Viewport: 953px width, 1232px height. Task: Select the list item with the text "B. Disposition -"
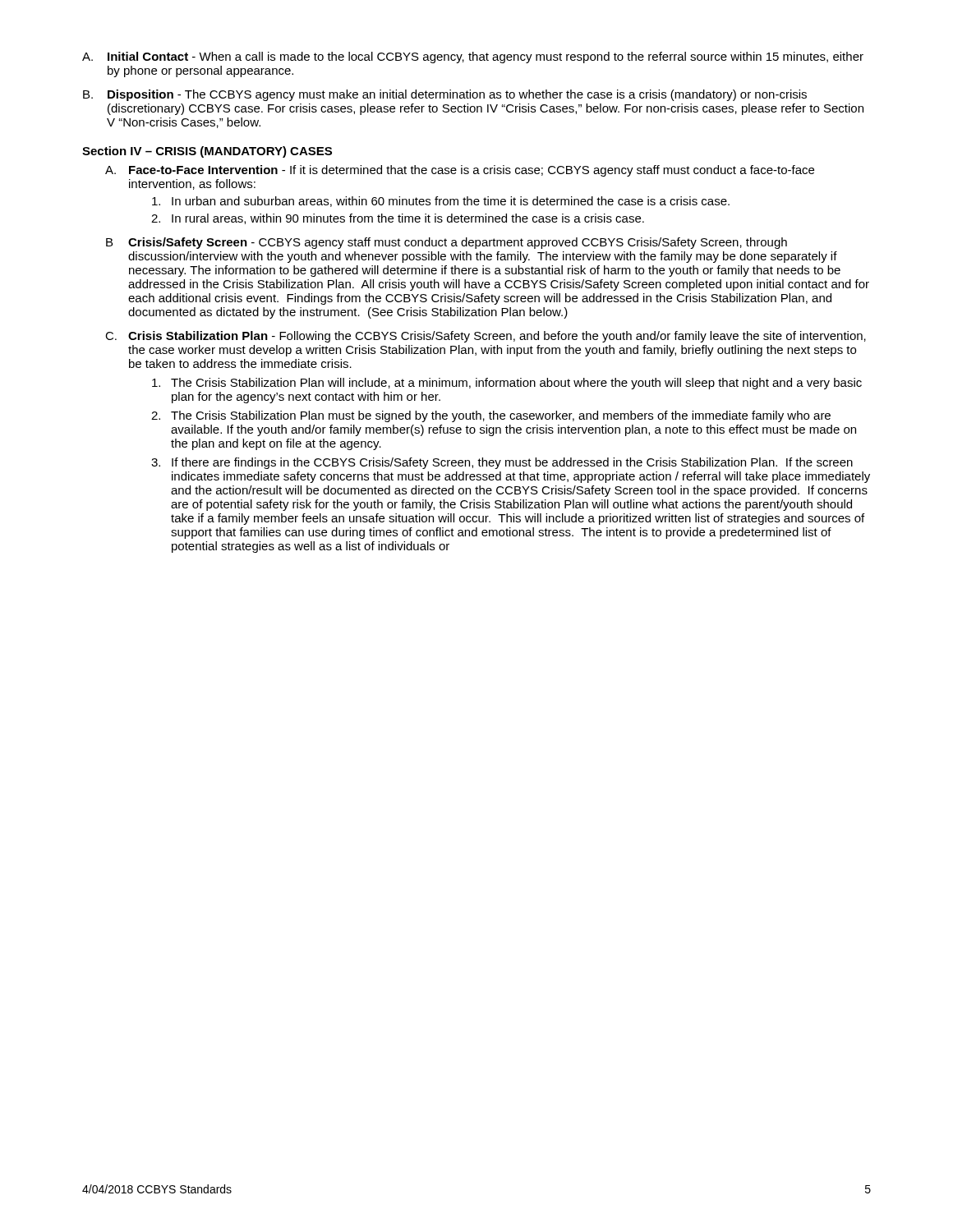click(476, 108)
